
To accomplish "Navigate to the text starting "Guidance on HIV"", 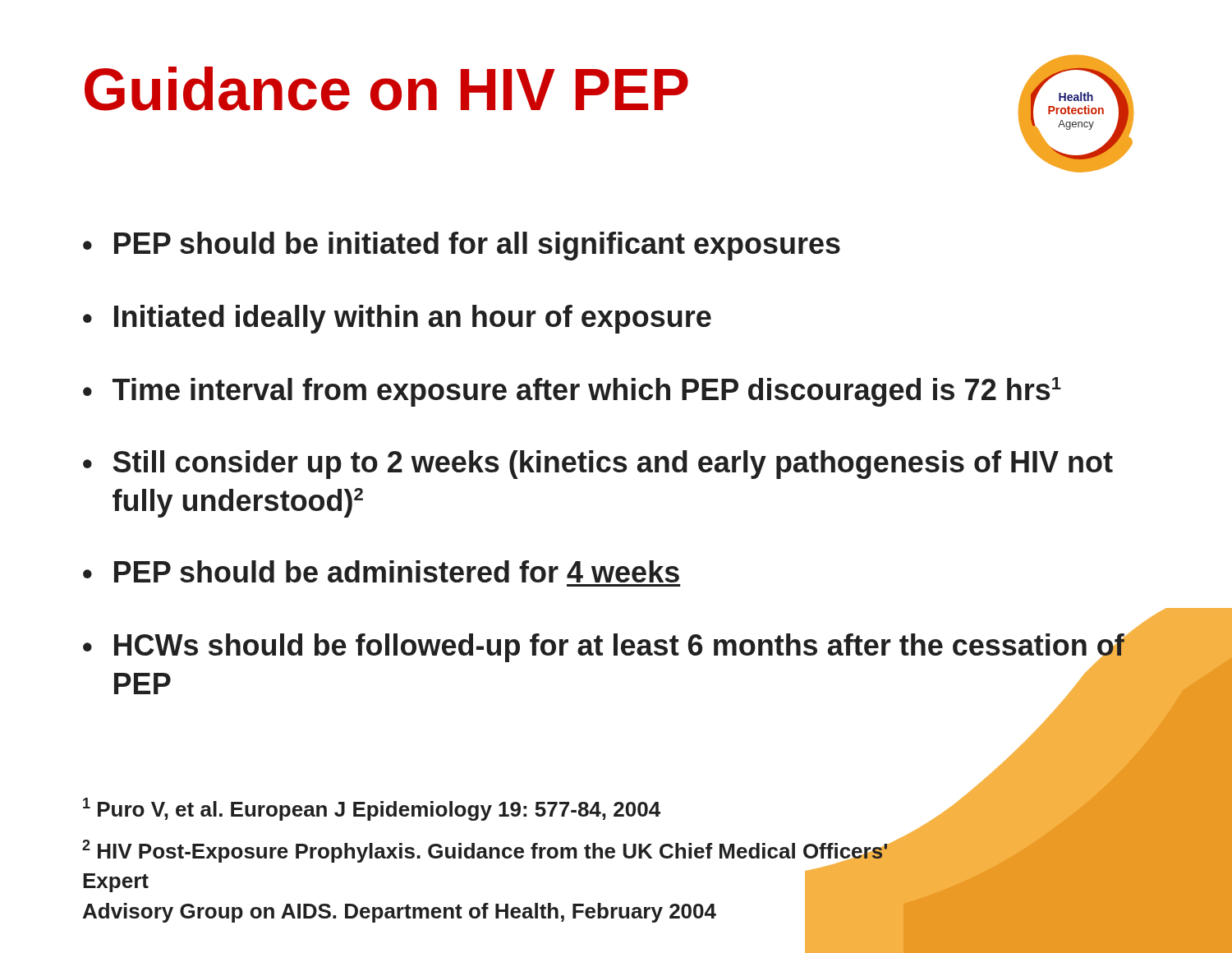I will [386, 90].
